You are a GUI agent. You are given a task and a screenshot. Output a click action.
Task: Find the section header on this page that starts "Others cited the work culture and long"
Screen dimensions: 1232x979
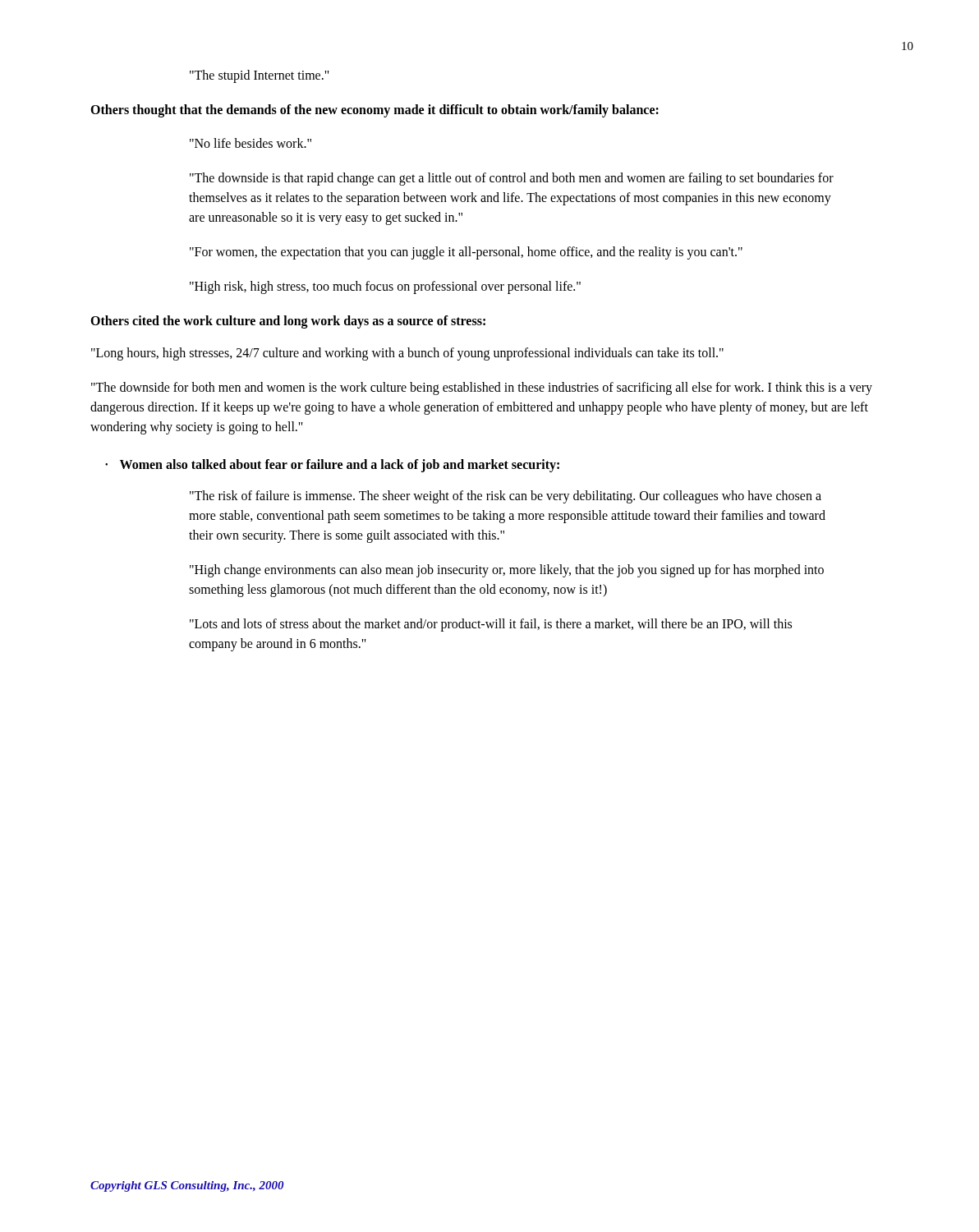(x=288, y=321)
